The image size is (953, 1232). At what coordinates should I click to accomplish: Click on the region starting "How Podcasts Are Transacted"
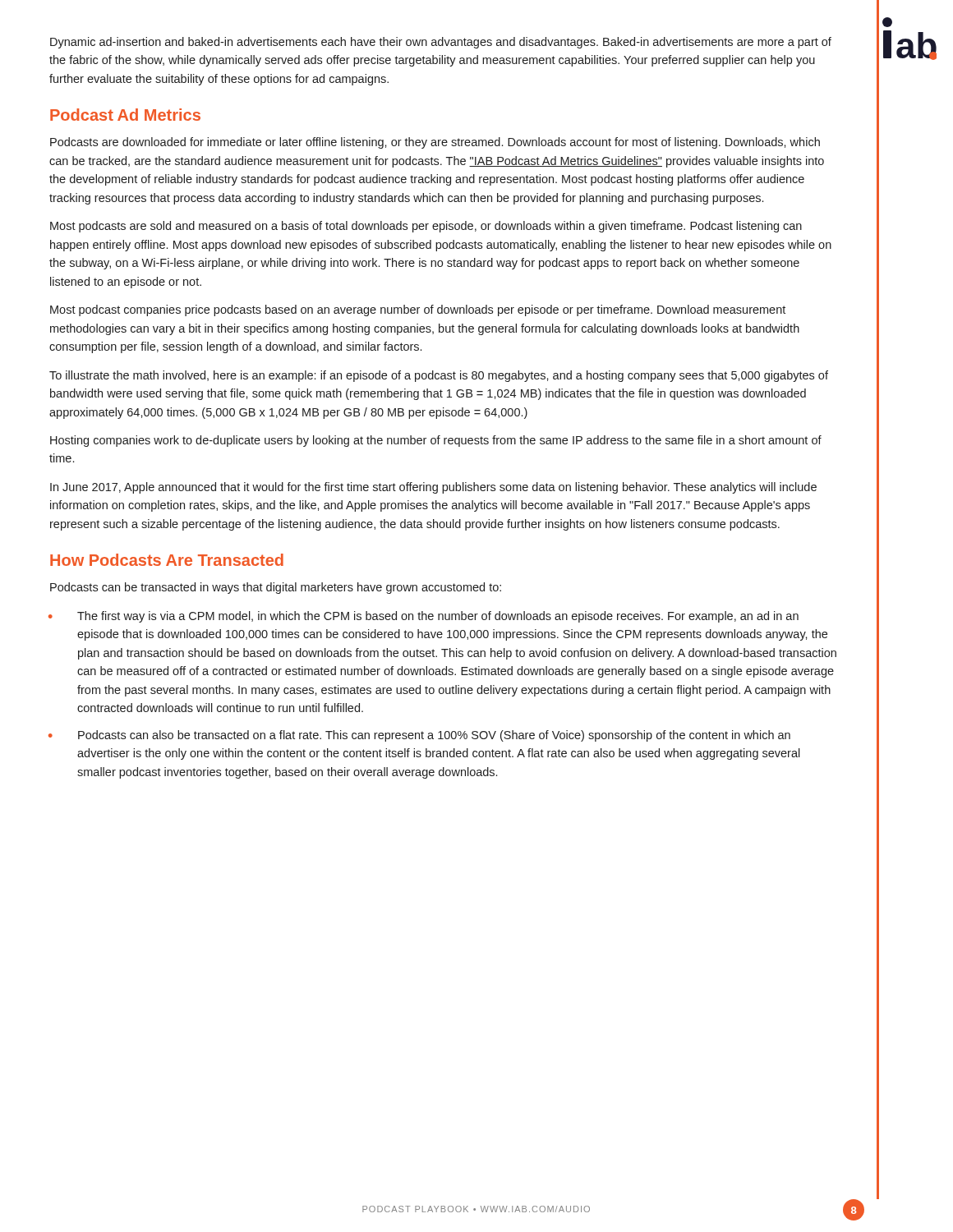(167, 560)
